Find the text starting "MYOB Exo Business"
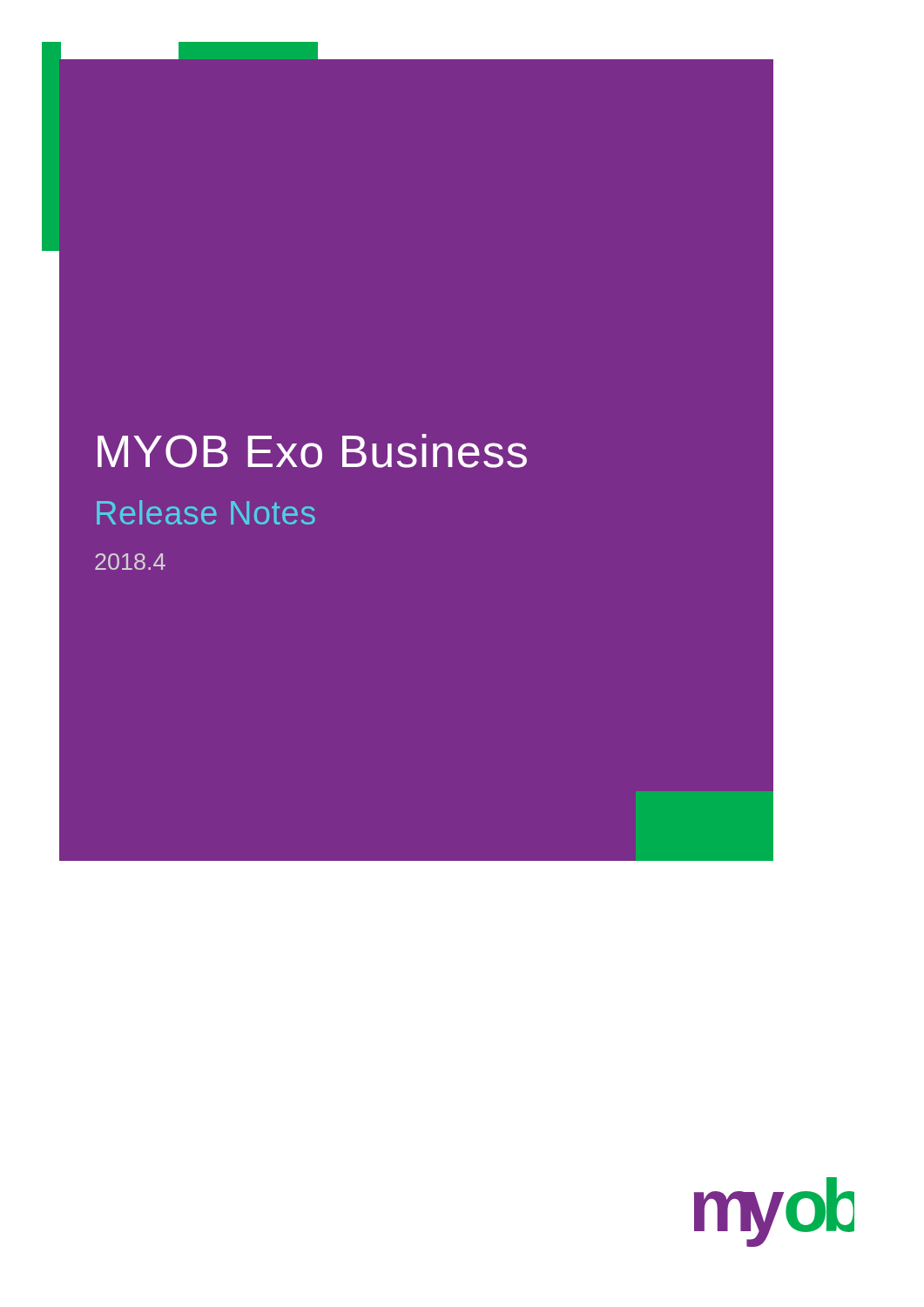Image resolution: width=924 pixels, height=1307 pixels. [x=312, y=451]
